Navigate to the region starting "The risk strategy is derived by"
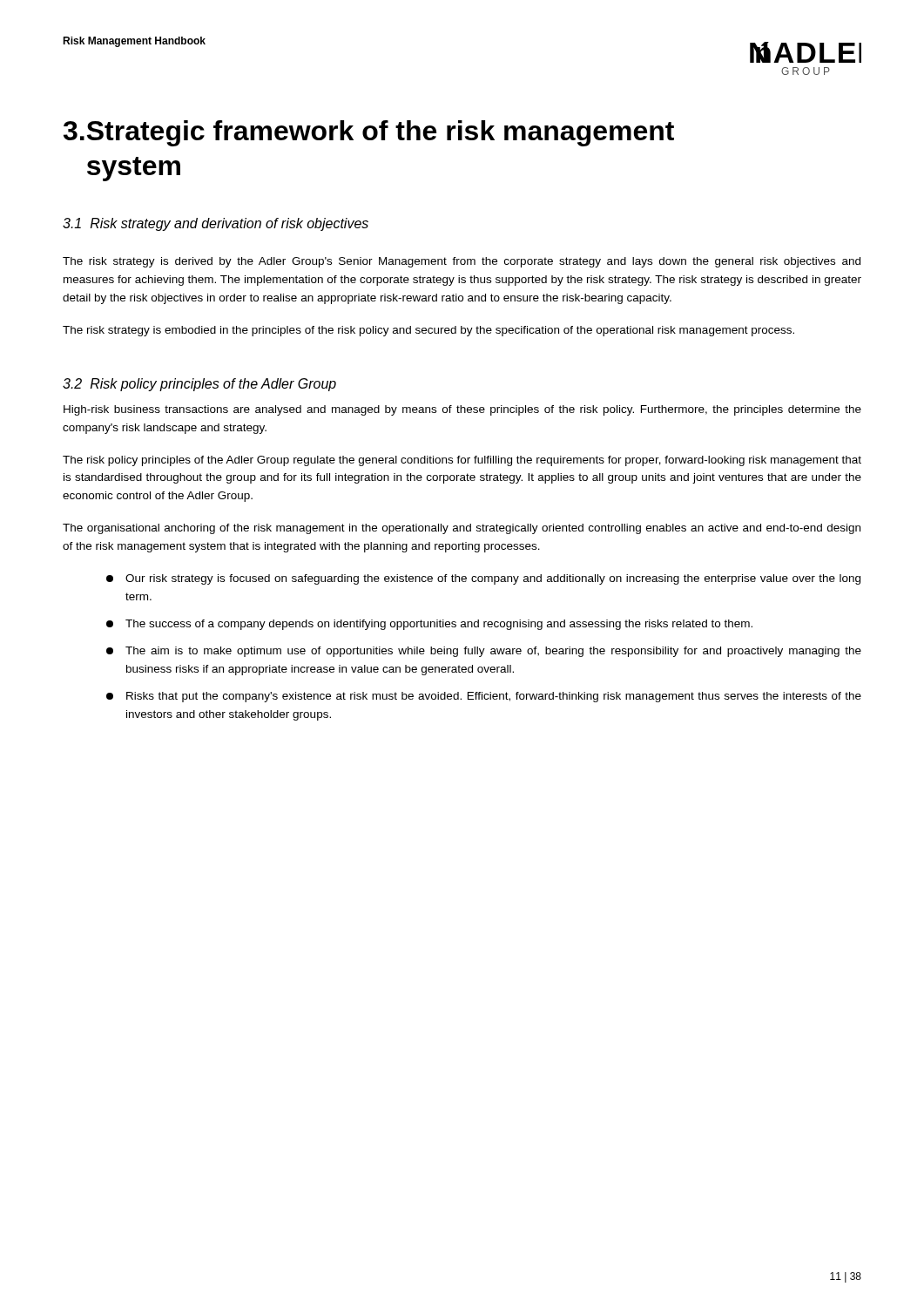Image resolution: width=924 pixels, height=1307 pixels. click(x=462, y=279)
